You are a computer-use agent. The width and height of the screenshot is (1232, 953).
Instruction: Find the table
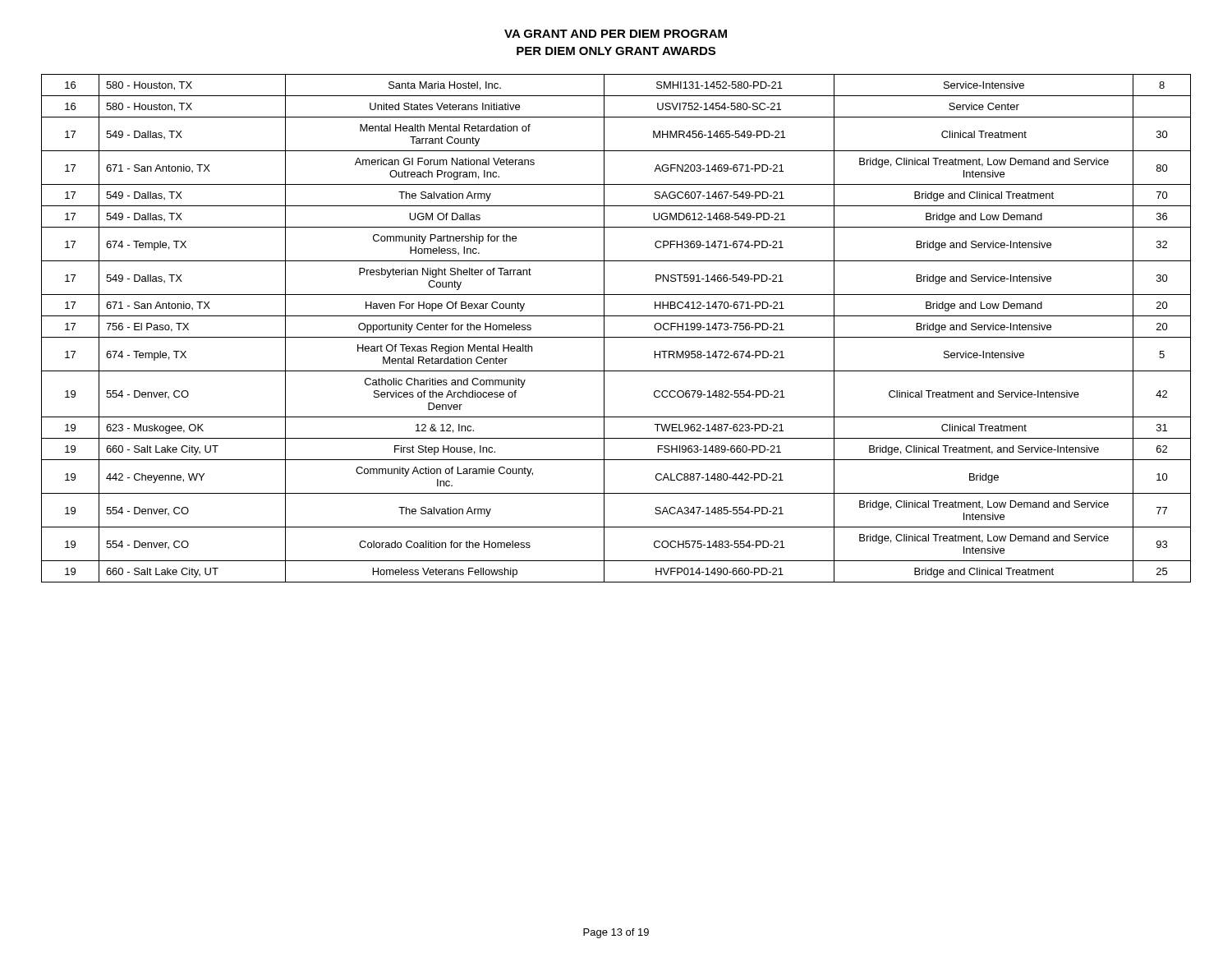click(616, 328)
